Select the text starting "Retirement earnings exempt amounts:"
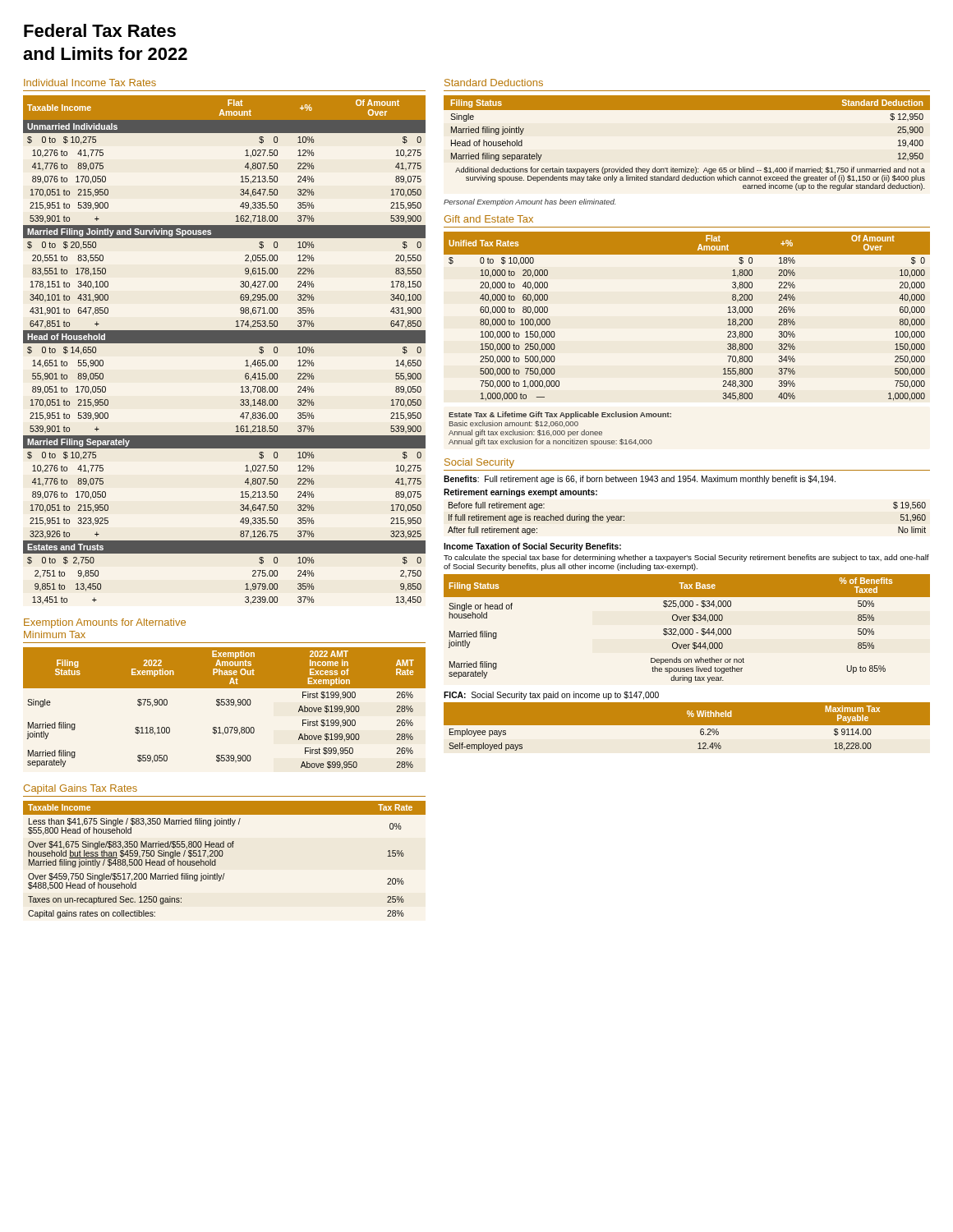The width and height of the screenshot is (953, 1232). pos(521,492)
